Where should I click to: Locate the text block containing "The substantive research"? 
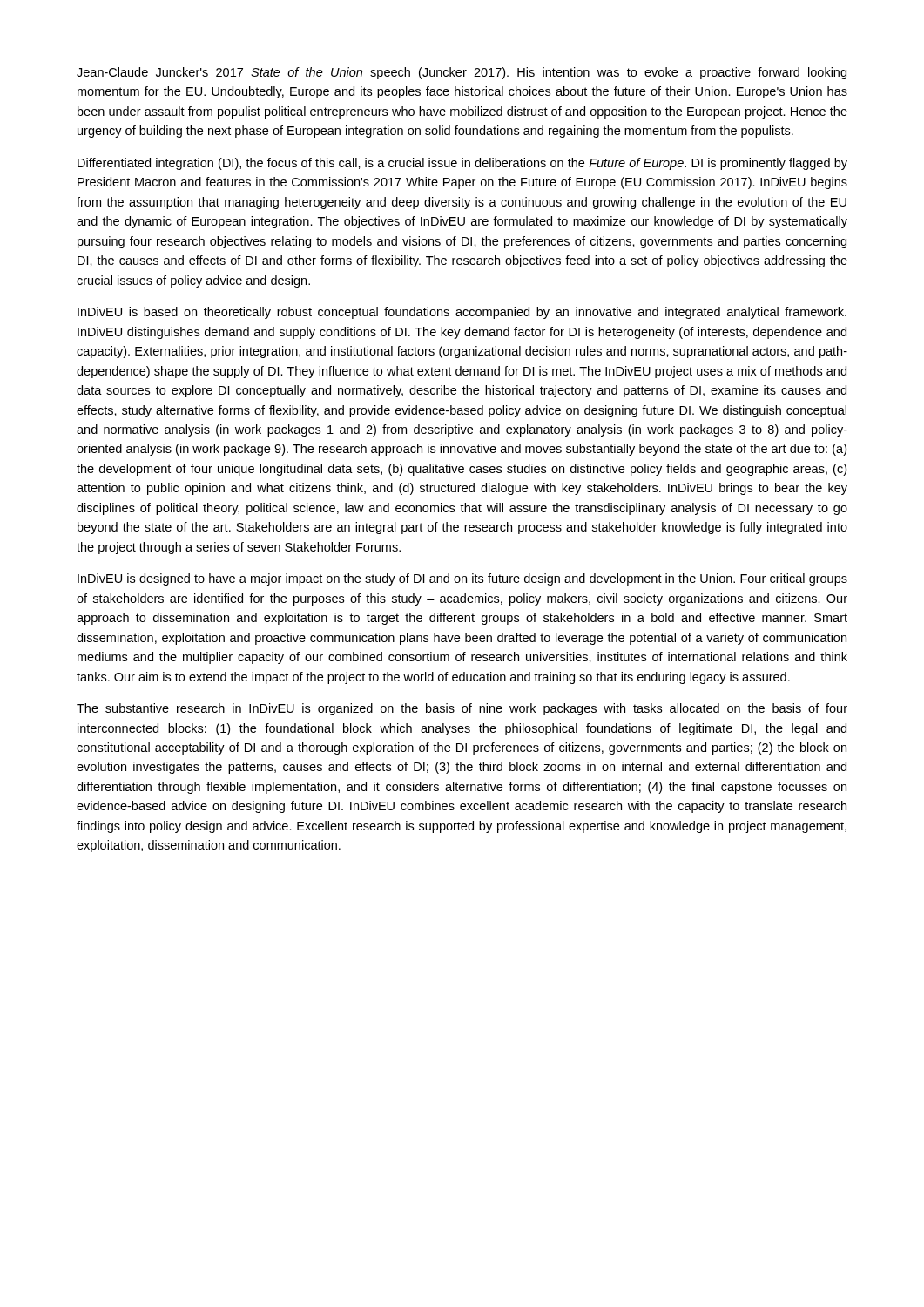pos(462,777)
